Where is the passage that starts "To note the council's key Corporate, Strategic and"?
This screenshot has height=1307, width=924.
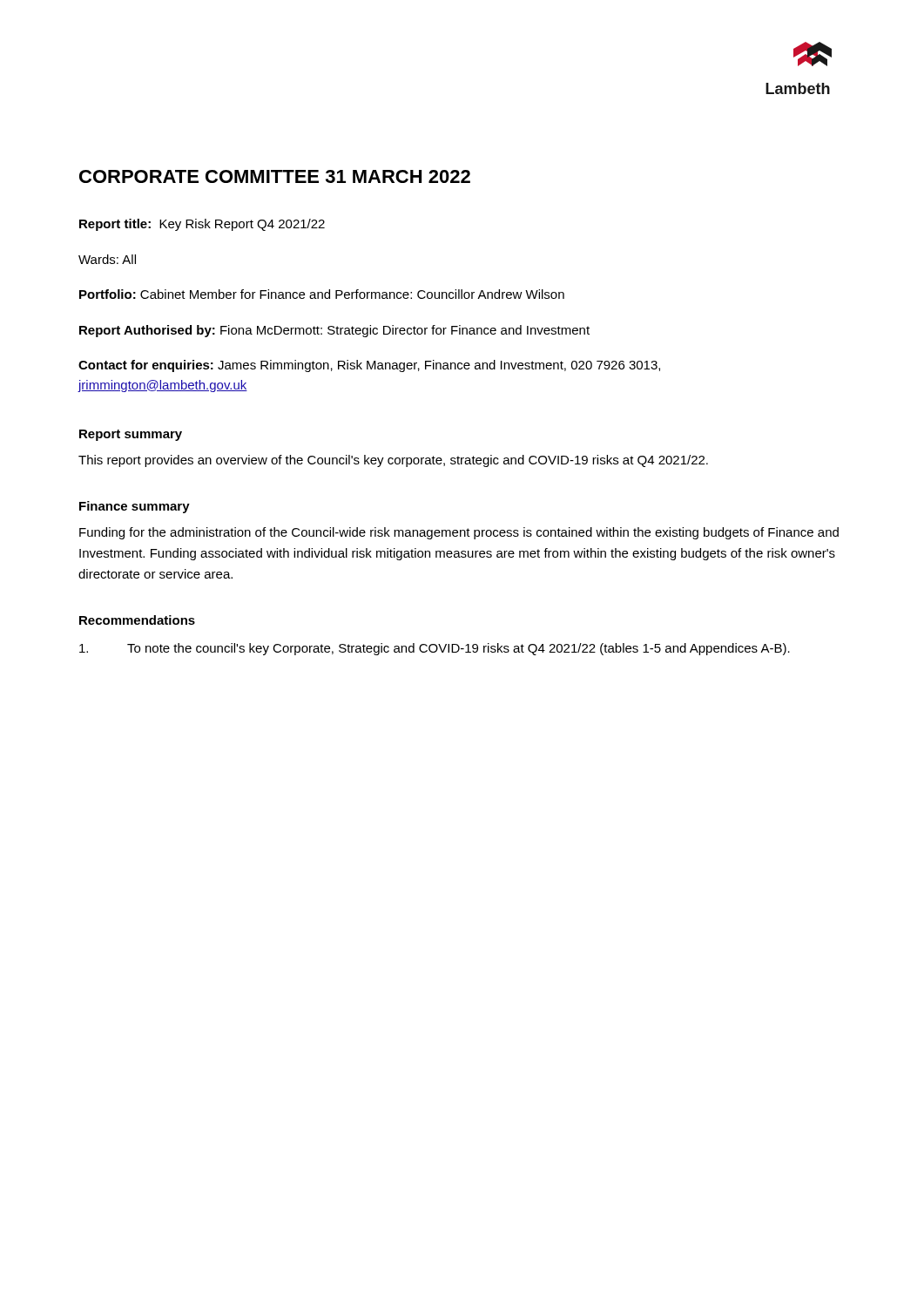(x=462, y=648)
